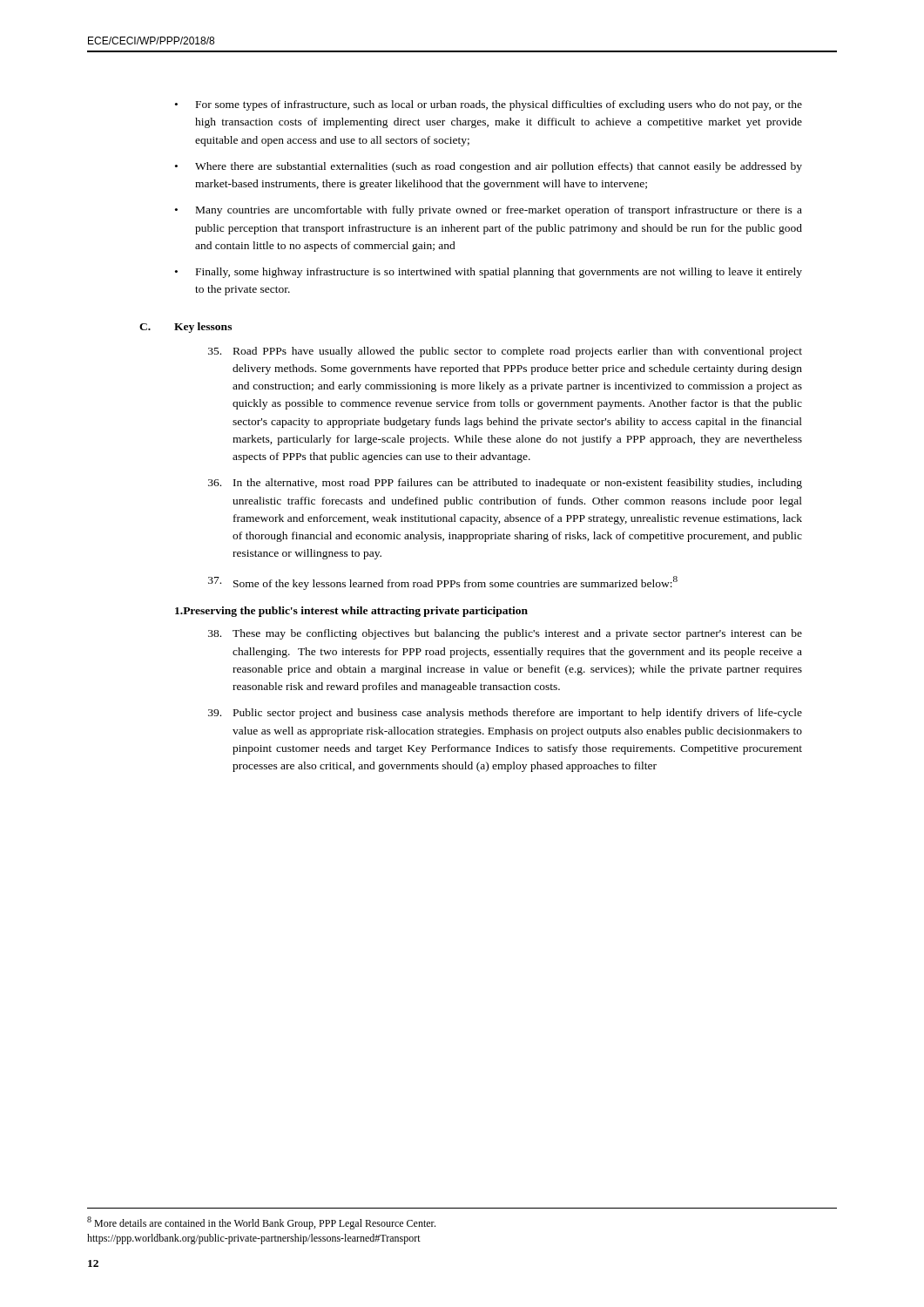The image size is (924, 1307).
Task: Point to the block beginning "Road PPPs have usually allowed"
Action: pyautogui.click(x=488, y=404)
